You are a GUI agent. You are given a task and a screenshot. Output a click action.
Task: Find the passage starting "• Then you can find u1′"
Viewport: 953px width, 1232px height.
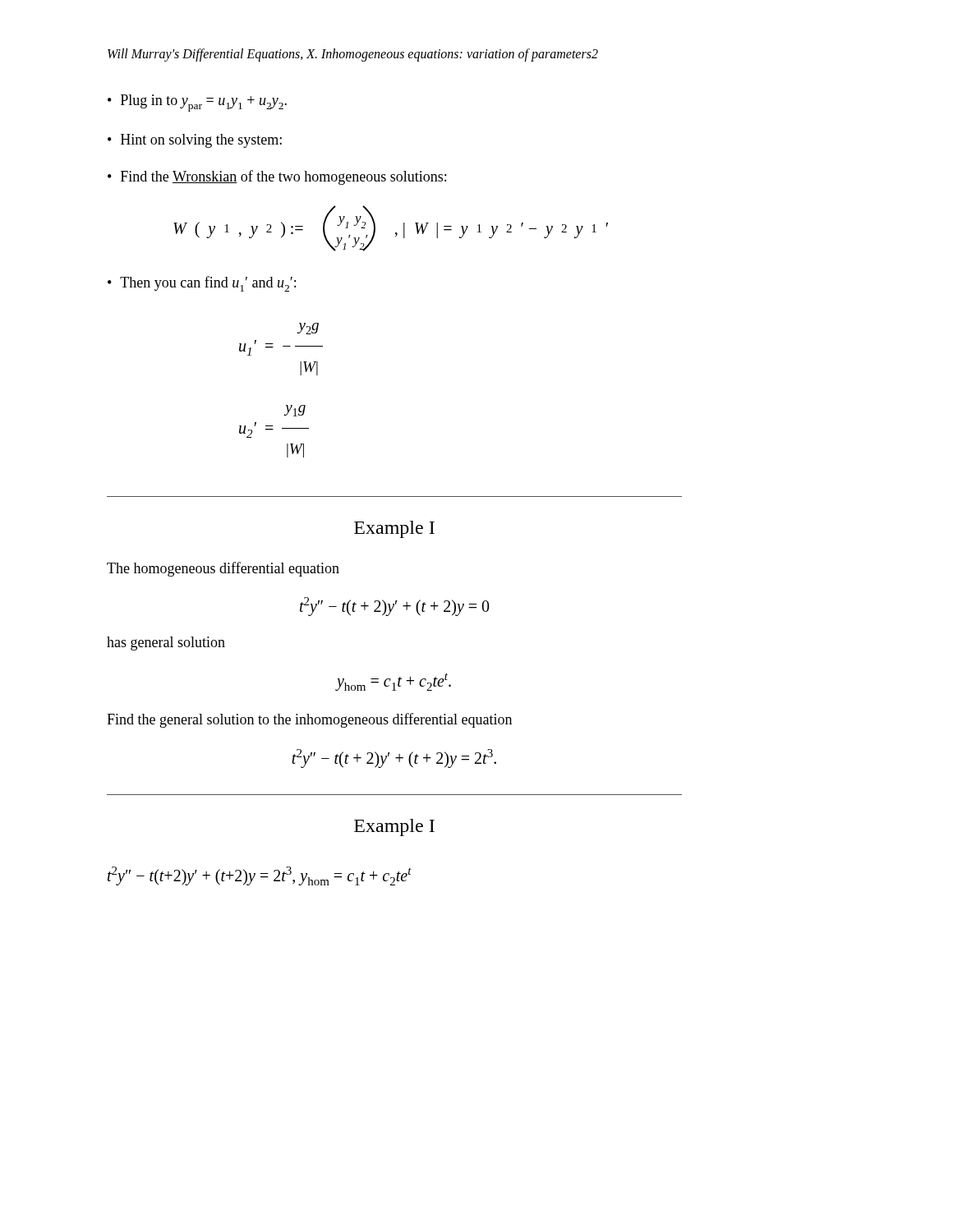[202, 284]
